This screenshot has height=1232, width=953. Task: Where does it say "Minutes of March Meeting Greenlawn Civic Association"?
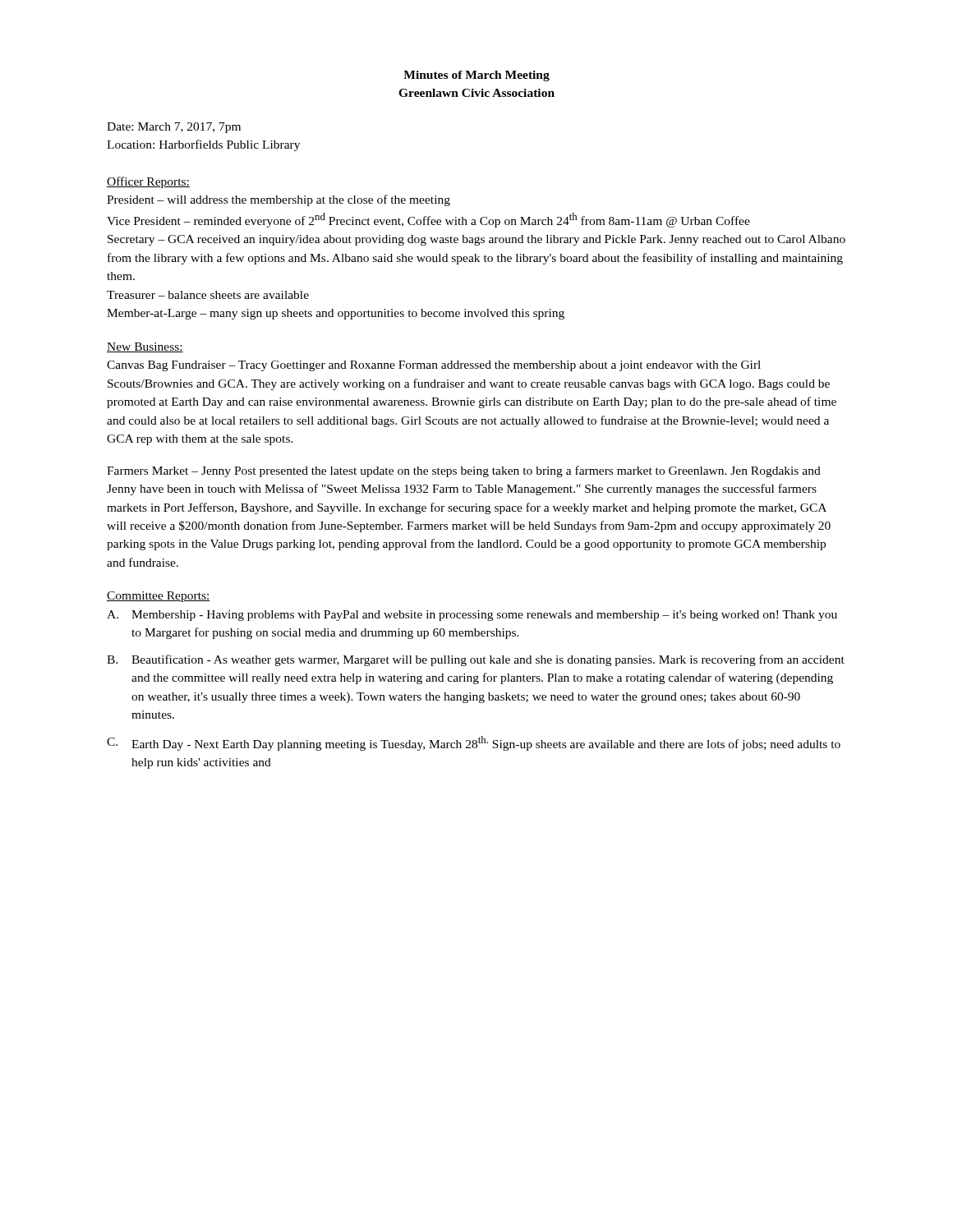click(x=476, y=84)
